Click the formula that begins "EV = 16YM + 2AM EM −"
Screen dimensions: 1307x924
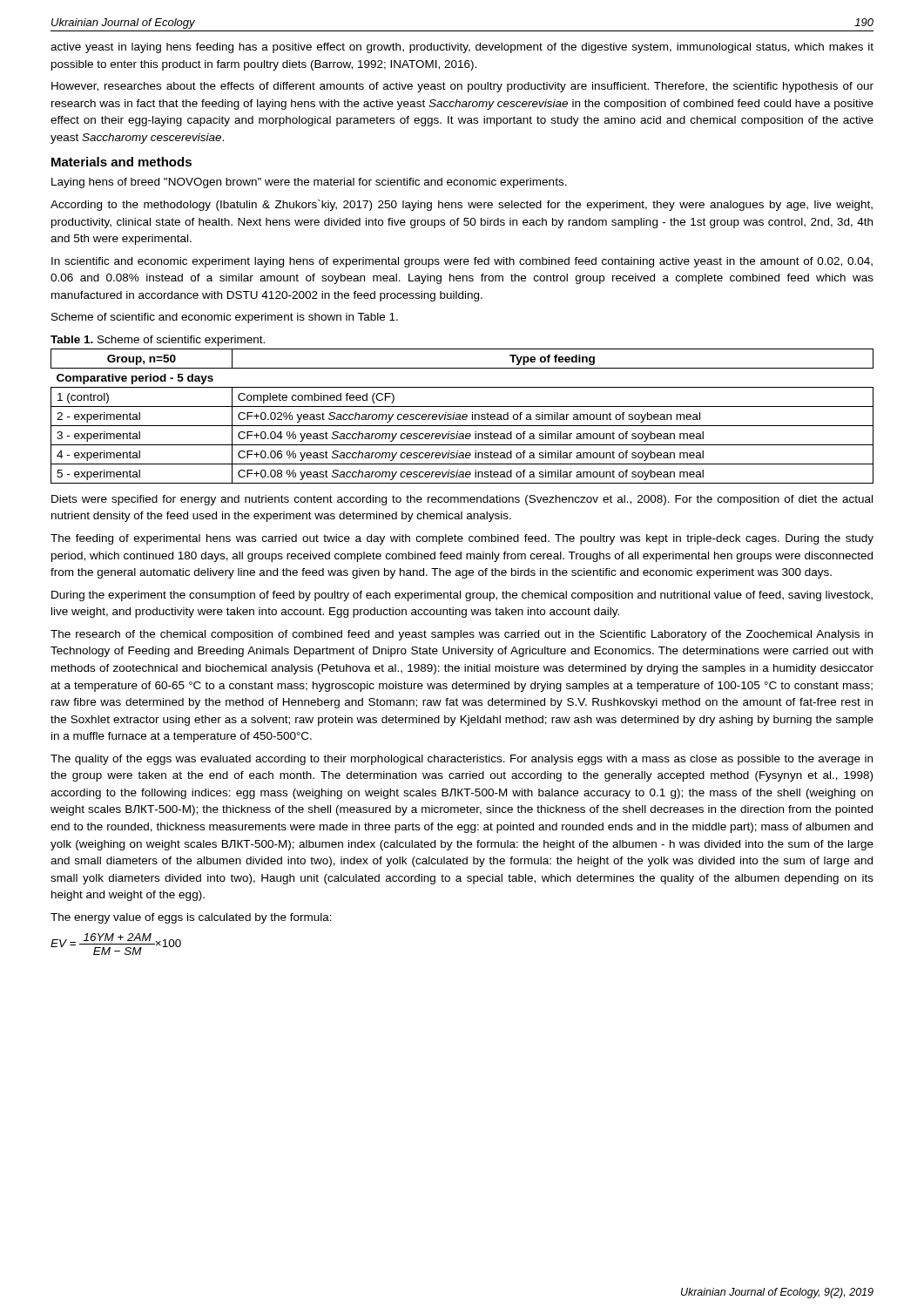[116, 944]
